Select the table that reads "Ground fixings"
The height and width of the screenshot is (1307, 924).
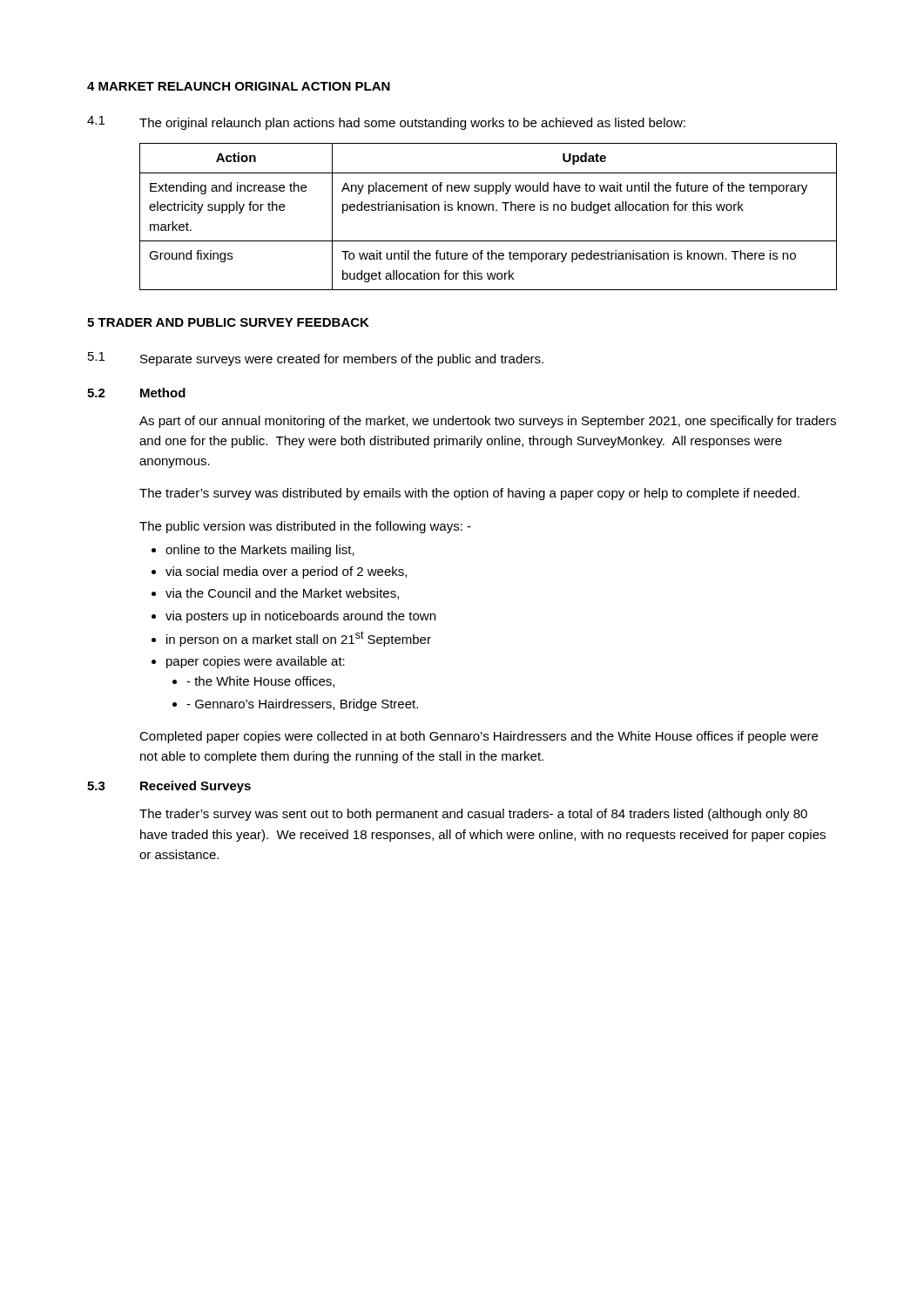click(x=488, y=217)
